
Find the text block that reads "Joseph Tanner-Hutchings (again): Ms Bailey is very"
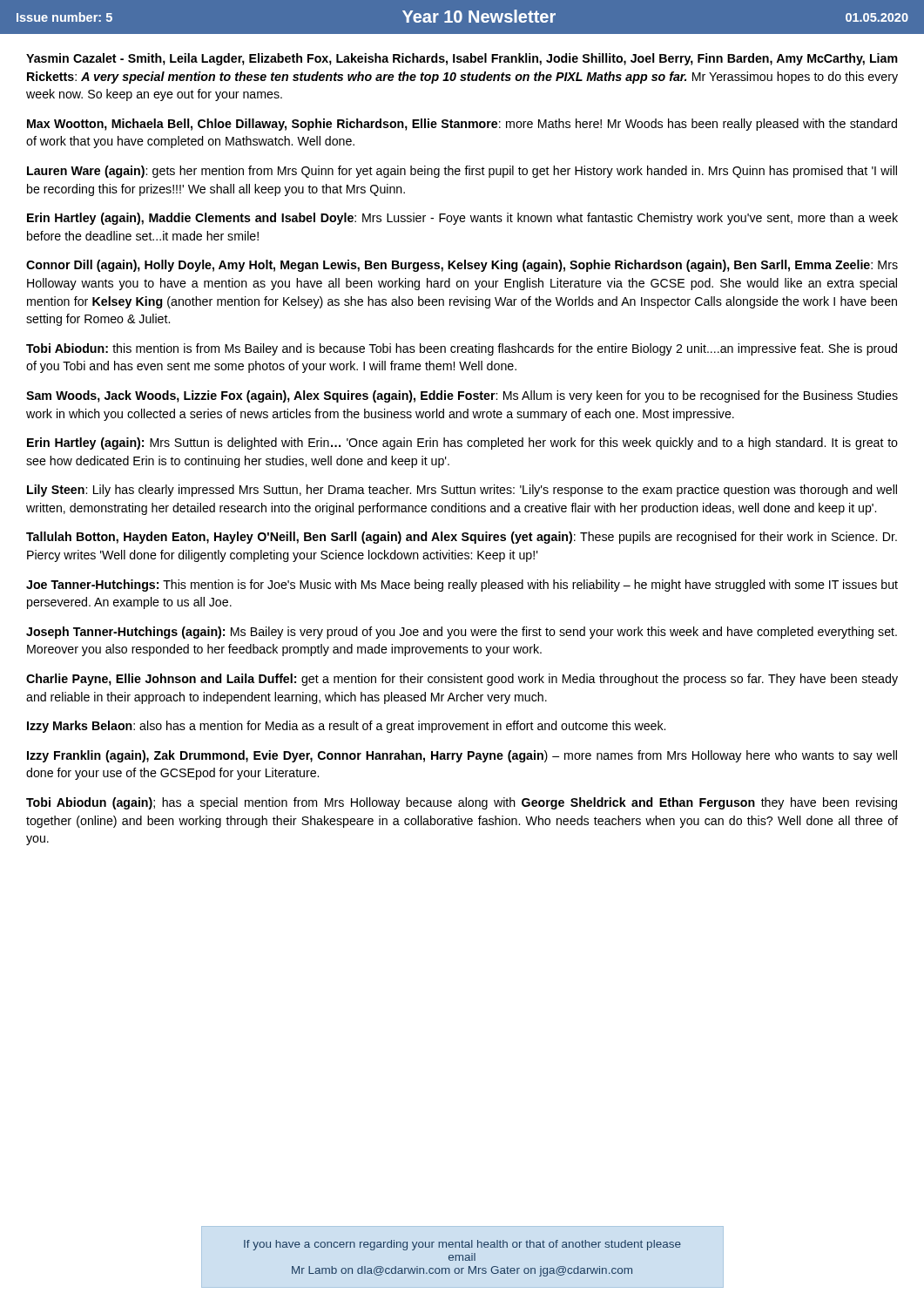pyautogui.click(x=462, y=641)
